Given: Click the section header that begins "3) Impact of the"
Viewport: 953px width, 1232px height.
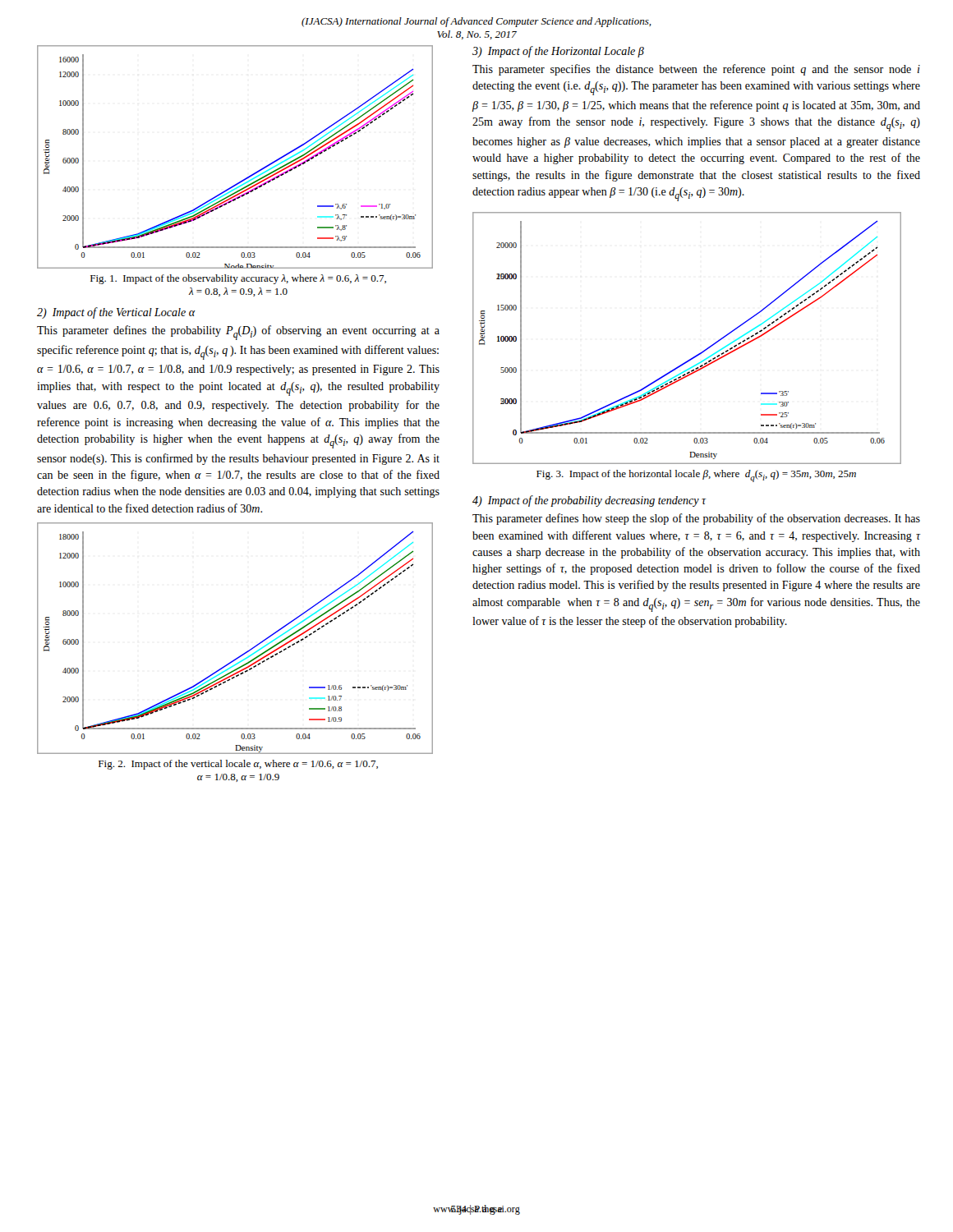Looking at the screenshot, I should (558, 51).
